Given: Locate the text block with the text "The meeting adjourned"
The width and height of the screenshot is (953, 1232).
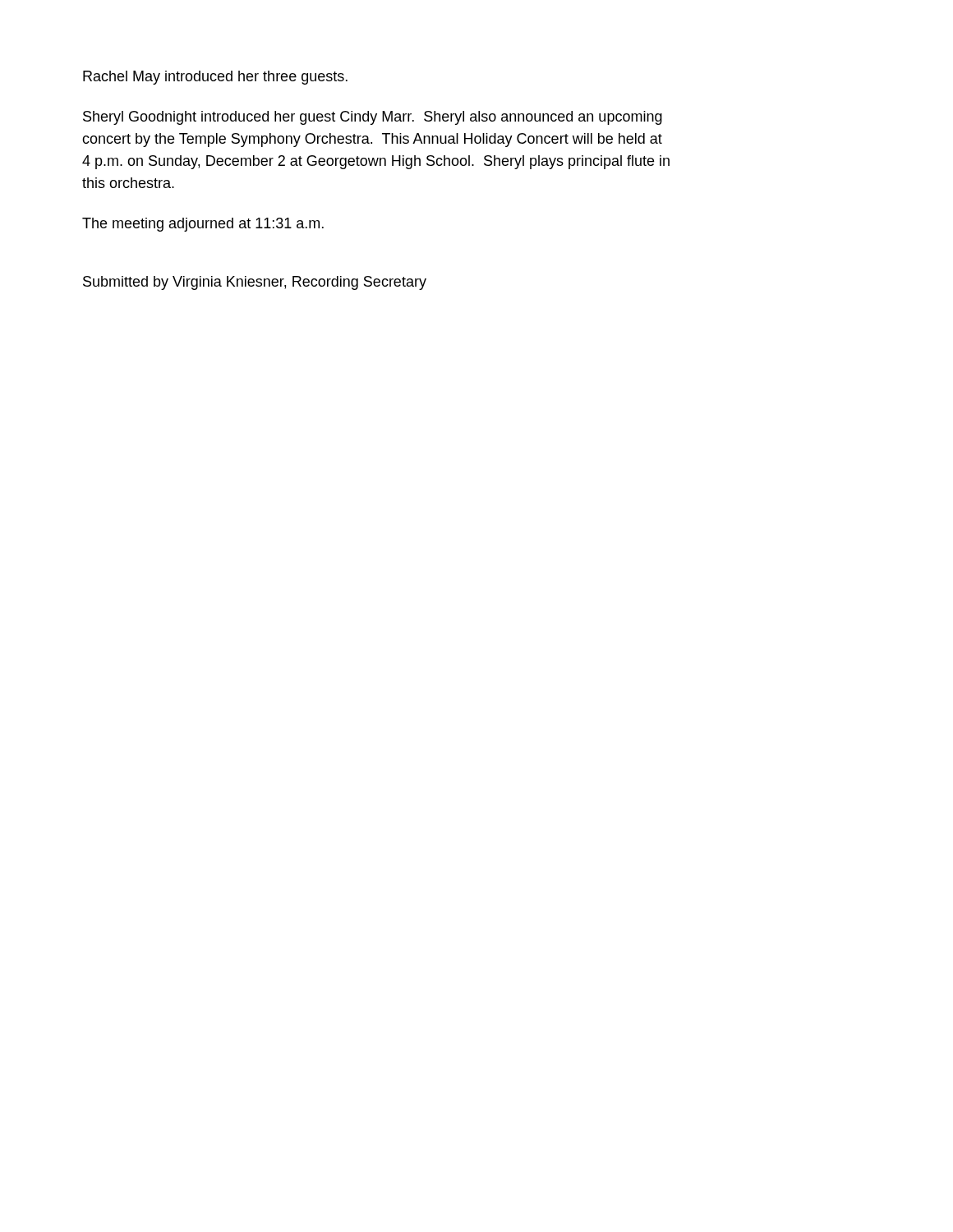Looking at the screenshot, I should (x=203, y=223).
